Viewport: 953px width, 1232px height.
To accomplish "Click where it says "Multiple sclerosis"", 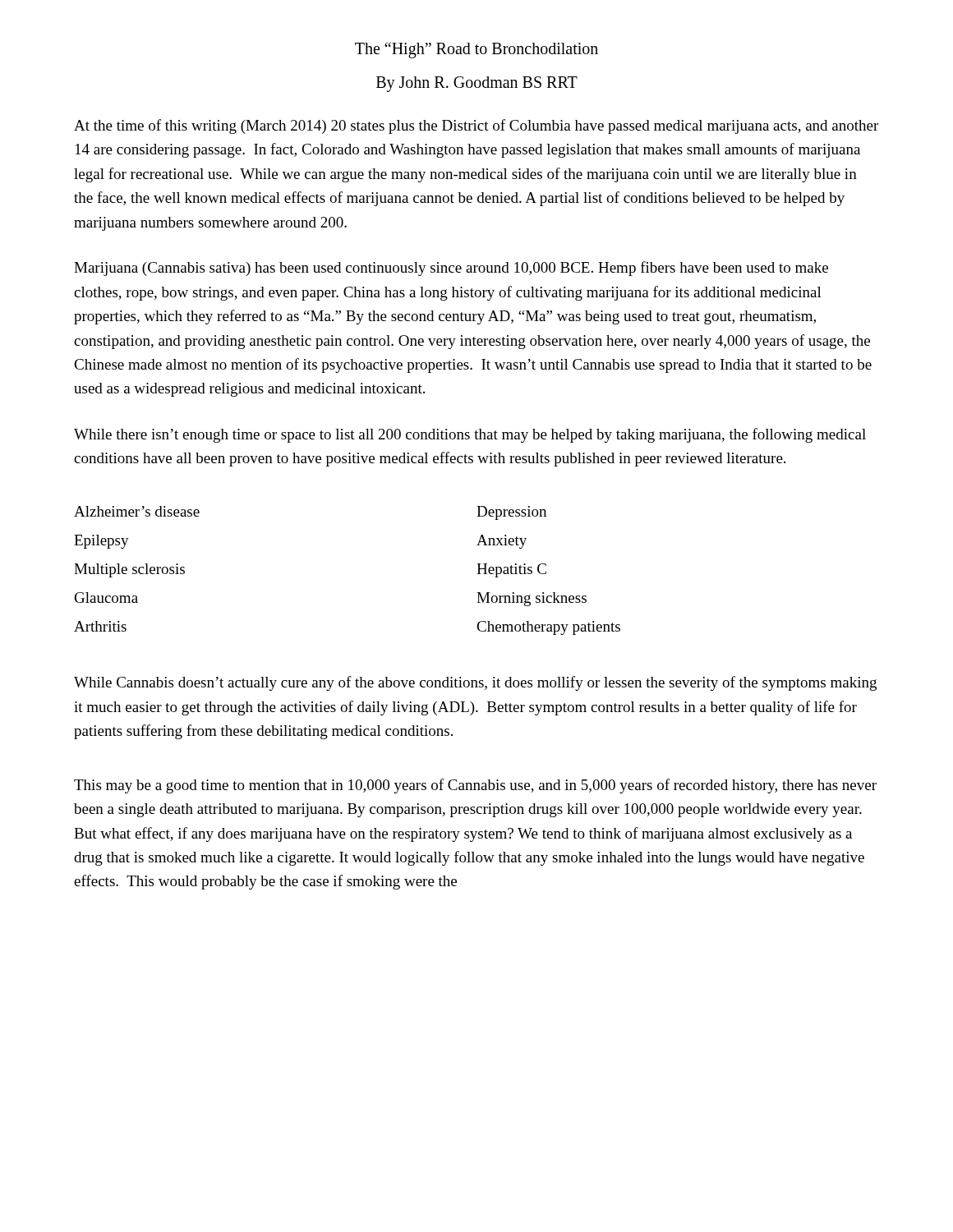I will (x=130, y=569).
